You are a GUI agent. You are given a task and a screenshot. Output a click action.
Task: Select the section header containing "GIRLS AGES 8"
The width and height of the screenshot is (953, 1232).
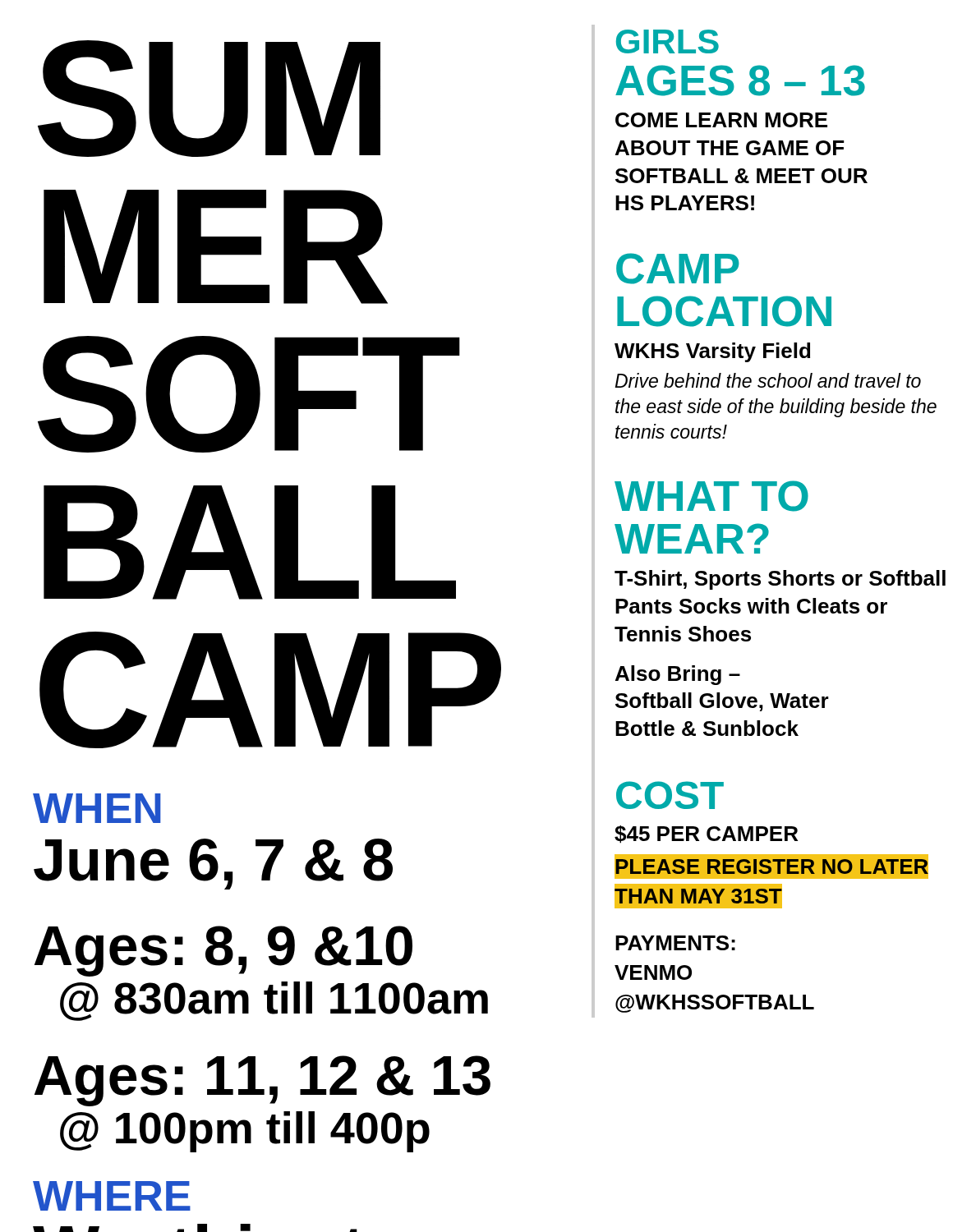[783, 63]
